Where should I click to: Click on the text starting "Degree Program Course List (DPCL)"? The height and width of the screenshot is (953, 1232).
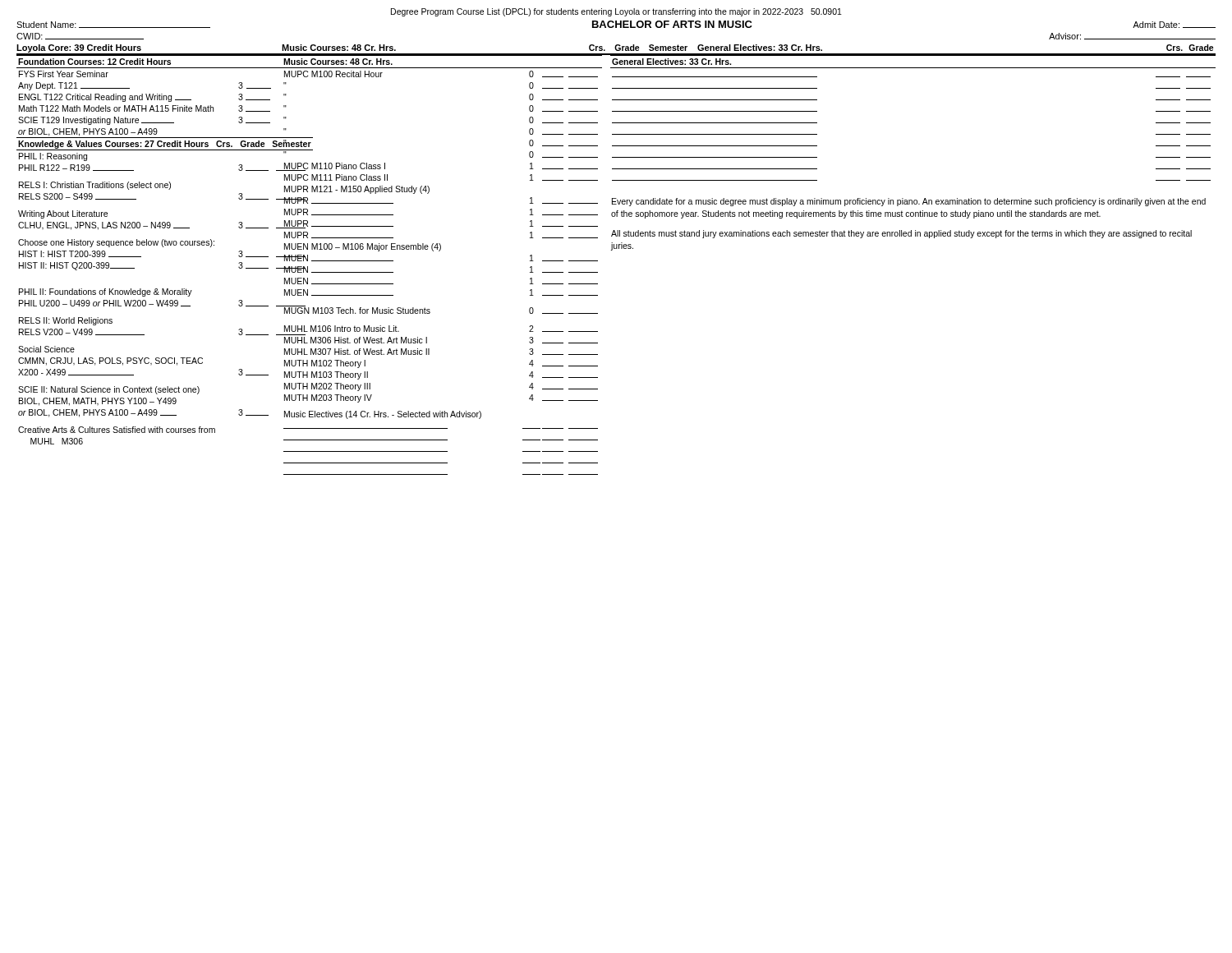coord(616,11)
